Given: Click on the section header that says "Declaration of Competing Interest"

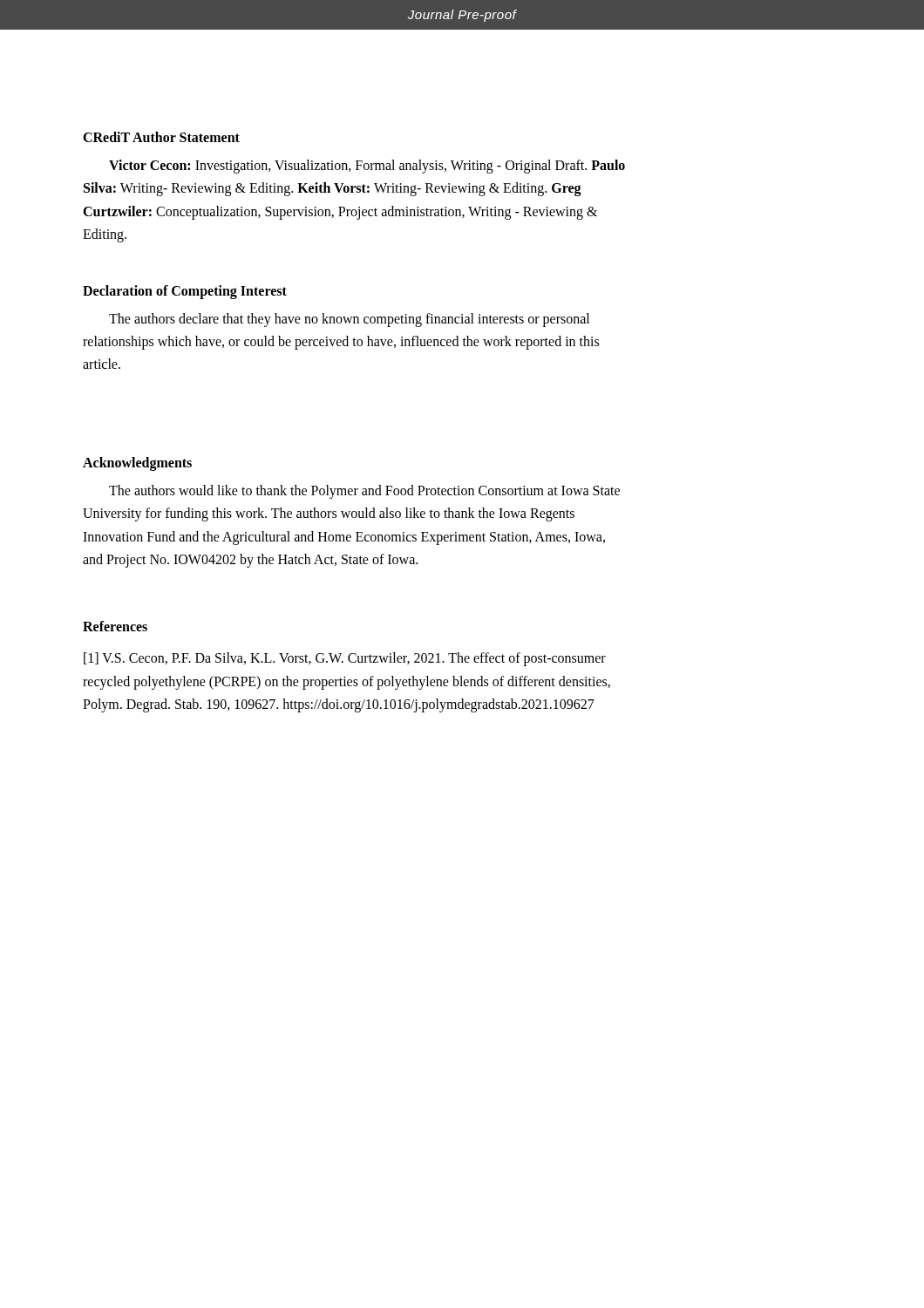Looking at the screenshot, I should pyautogui.click(x=185, y=290).
